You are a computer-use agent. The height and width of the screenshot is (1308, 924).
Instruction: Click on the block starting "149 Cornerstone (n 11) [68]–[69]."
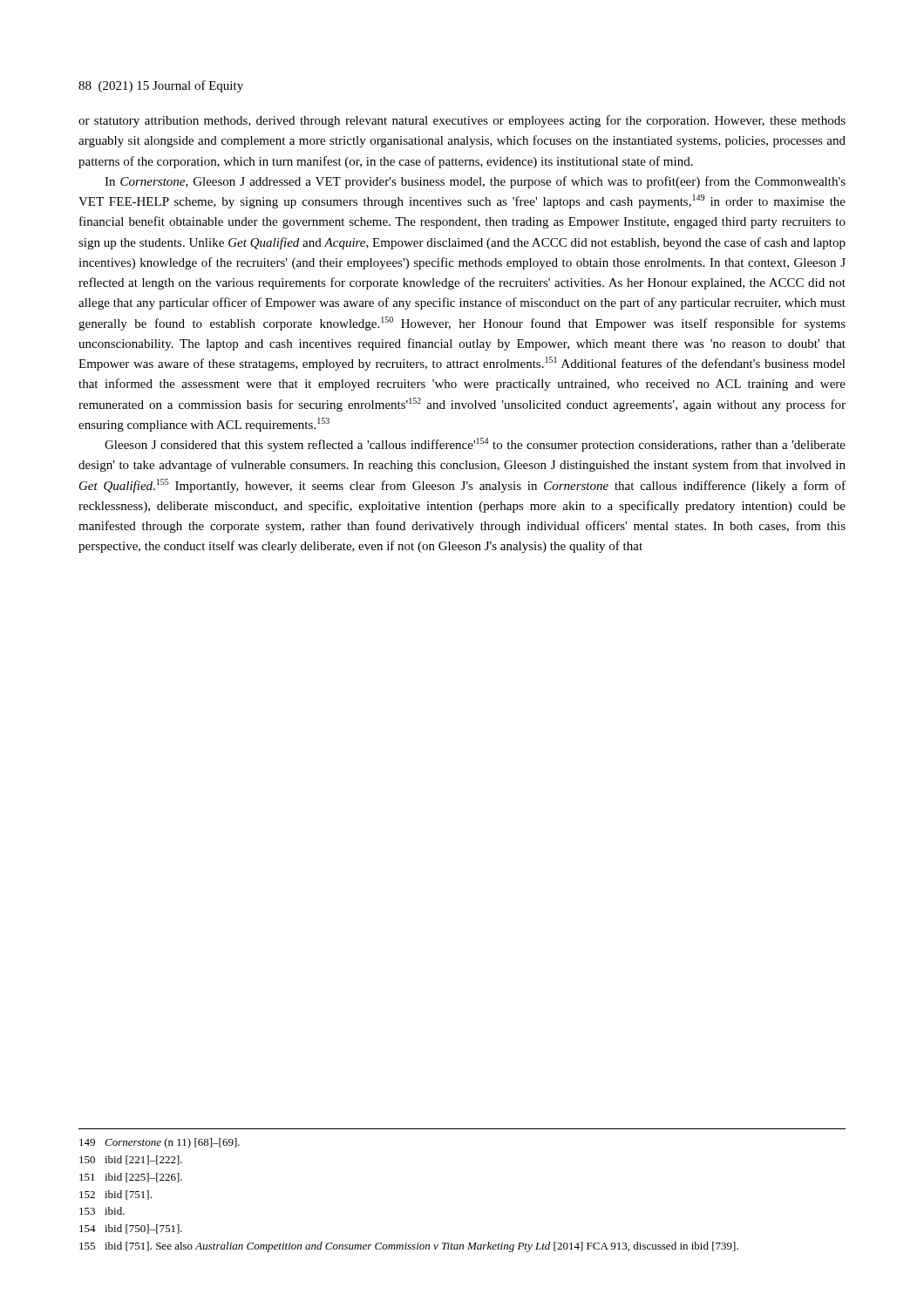point(160,1143)
